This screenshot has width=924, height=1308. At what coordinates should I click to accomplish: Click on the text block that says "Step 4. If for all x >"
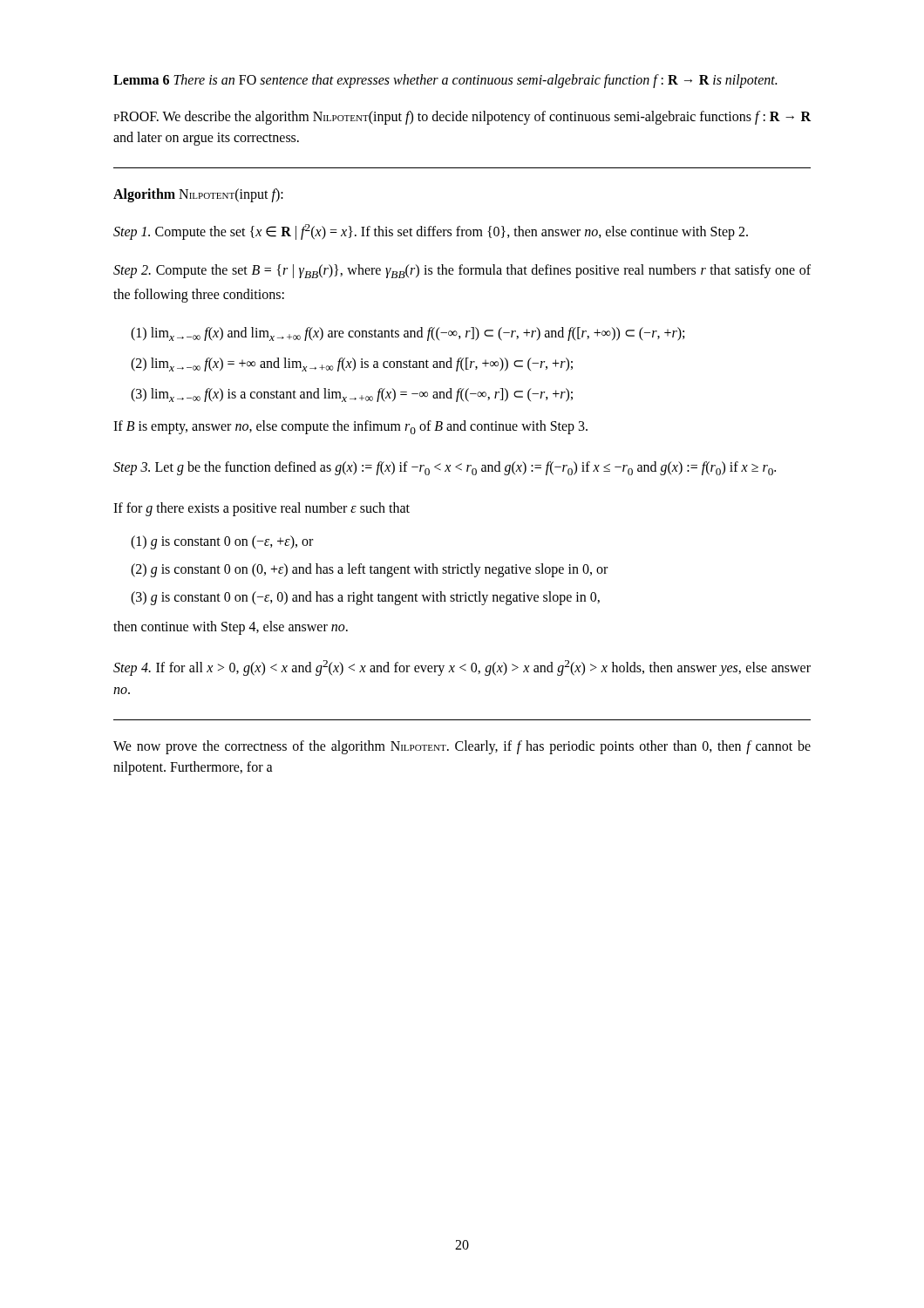[x=462, y=678]
